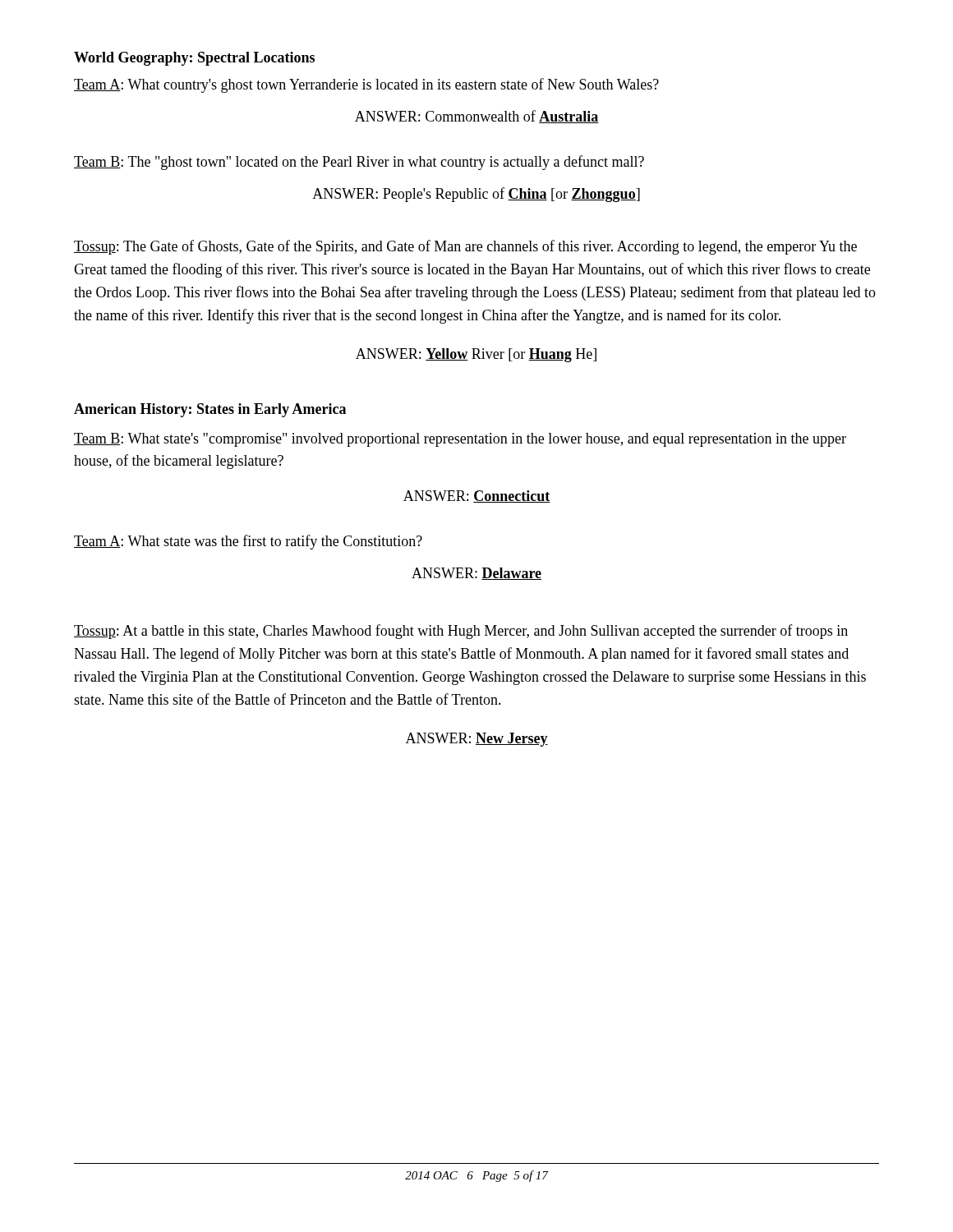The width and height of the screenshot is (953, 1232).
Task: Locate the section header with the text "World Geography: Spectral Locations"
Action: (x=195, y=57)
